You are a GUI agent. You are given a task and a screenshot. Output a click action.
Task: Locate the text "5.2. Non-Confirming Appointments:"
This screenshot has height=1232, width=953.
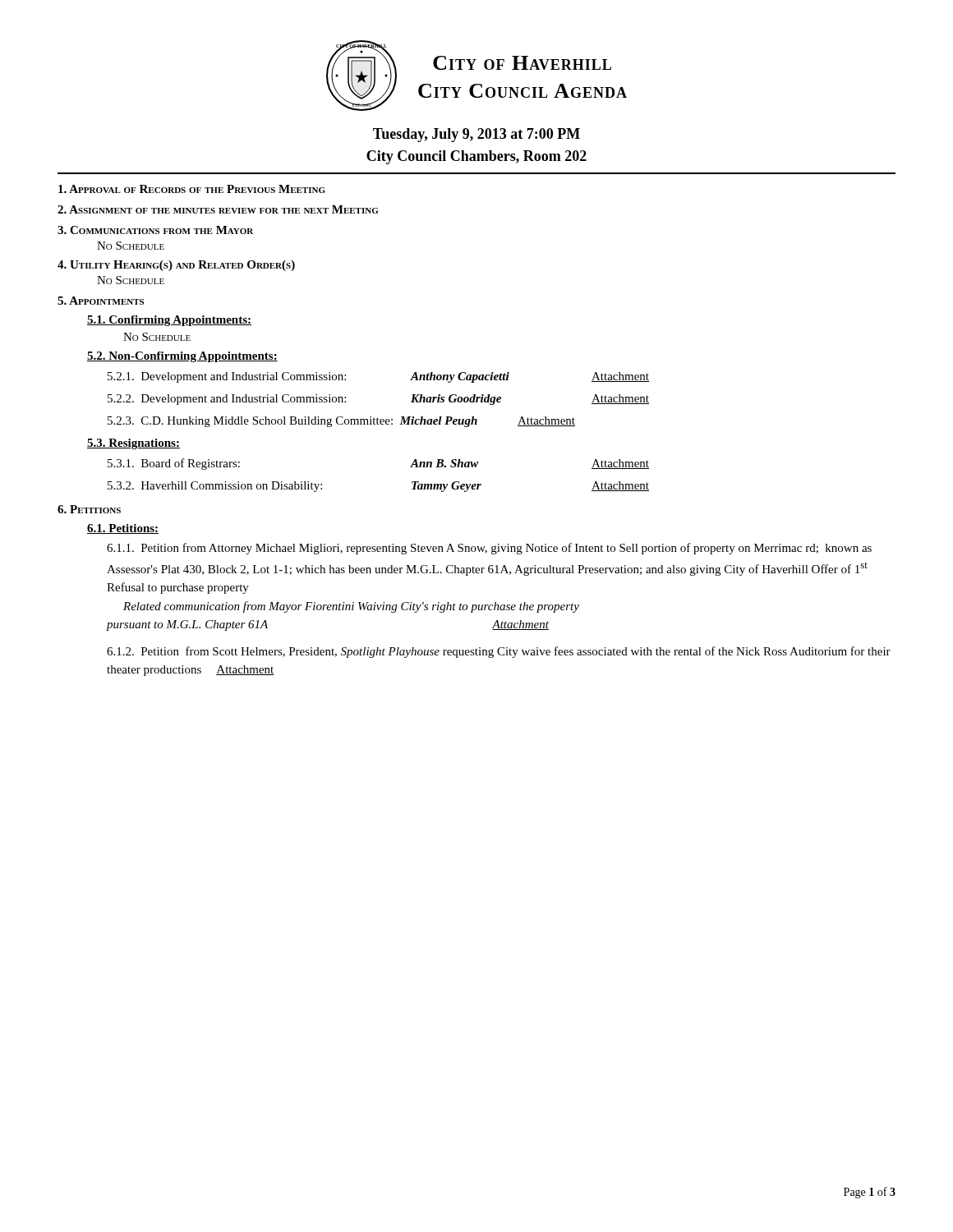[x=182, y=356]
